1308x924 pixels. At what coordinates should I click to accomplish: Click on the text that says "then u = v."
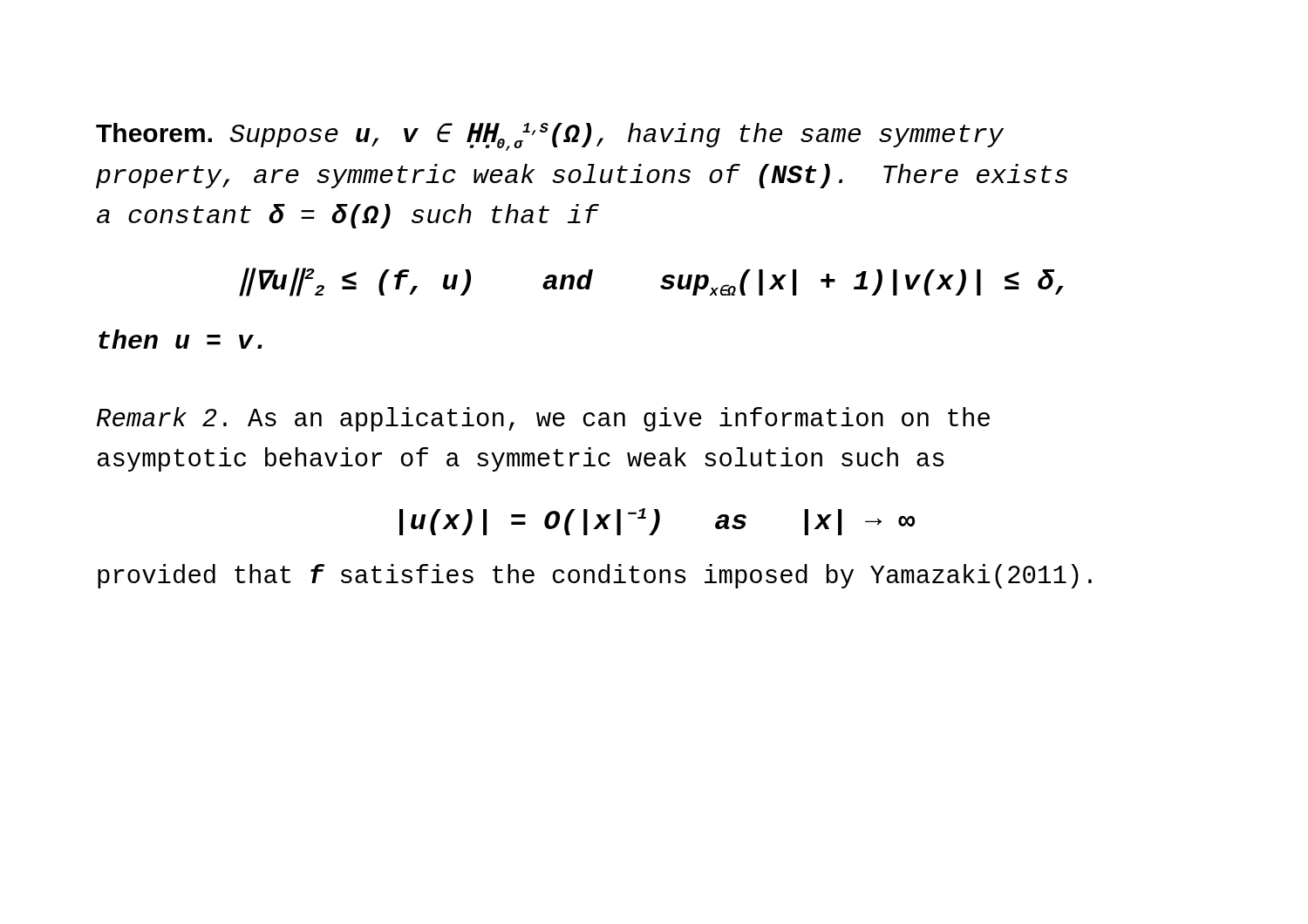(x=182, y=342)
